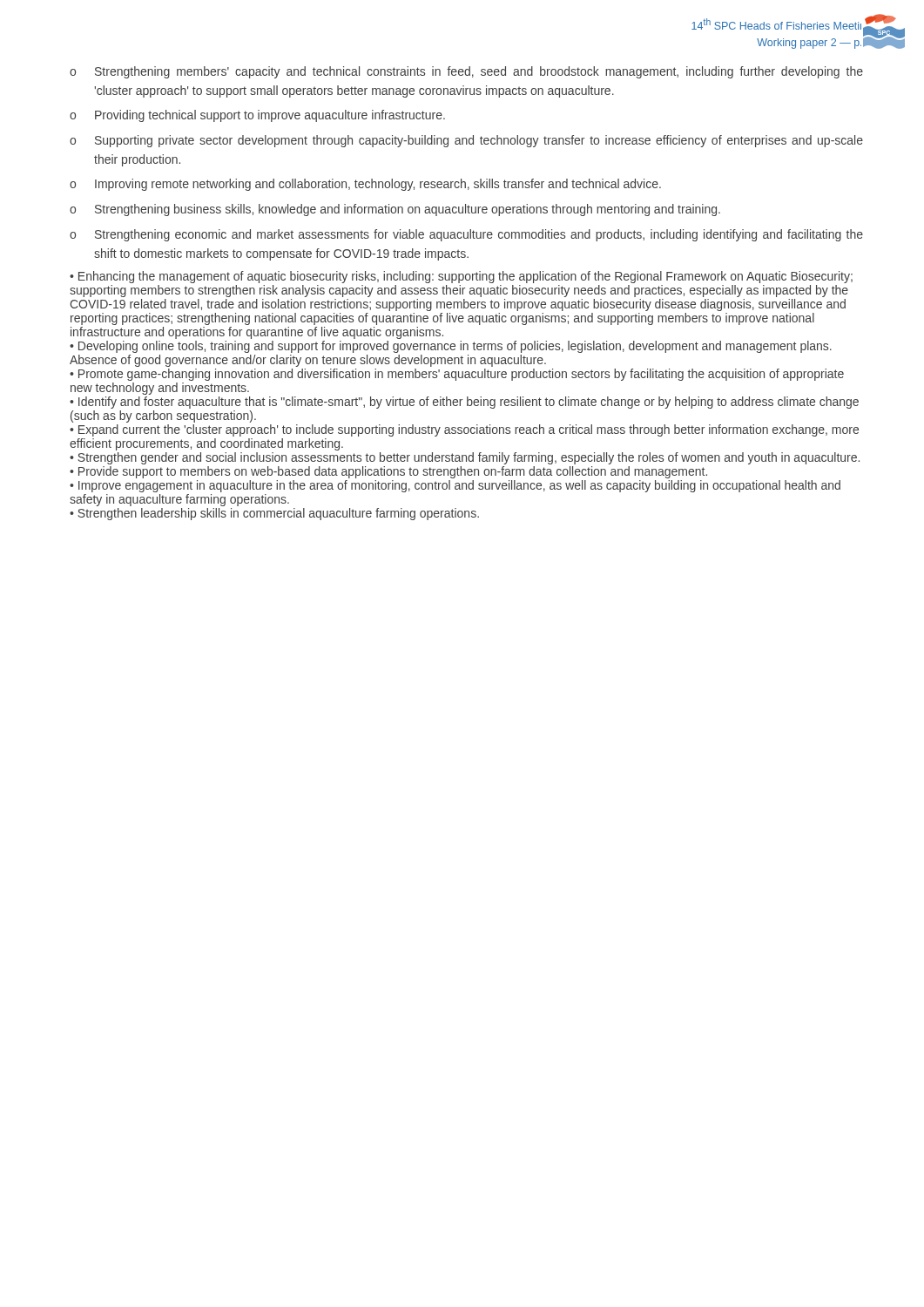Viewport: 924px width, 1307px height.
Task: Find the list item containing "• Enhancing the management of"
Action: [x=466, y=304]
